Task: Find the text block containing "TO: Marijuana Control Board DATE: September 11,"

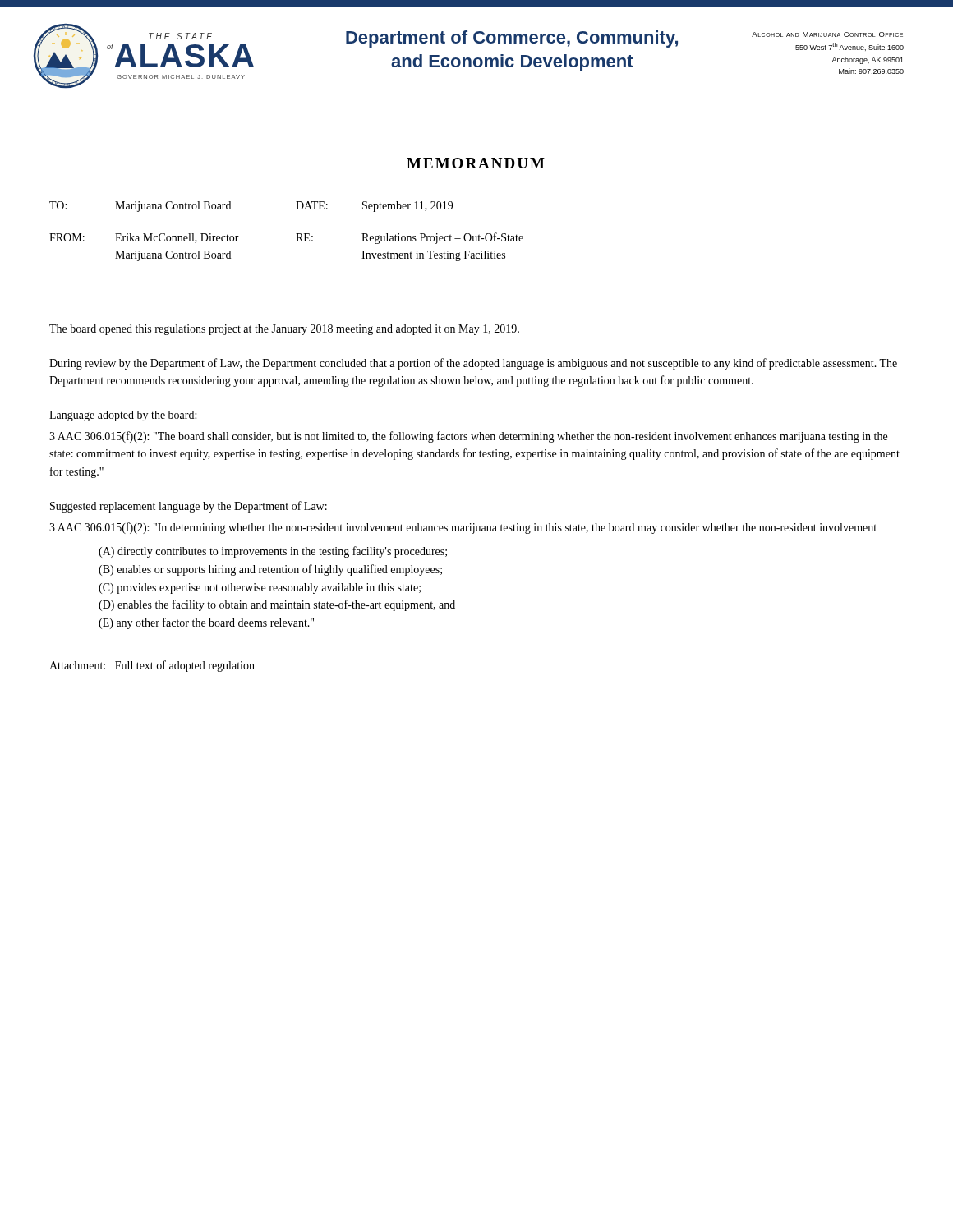Action: click(57, 207)
